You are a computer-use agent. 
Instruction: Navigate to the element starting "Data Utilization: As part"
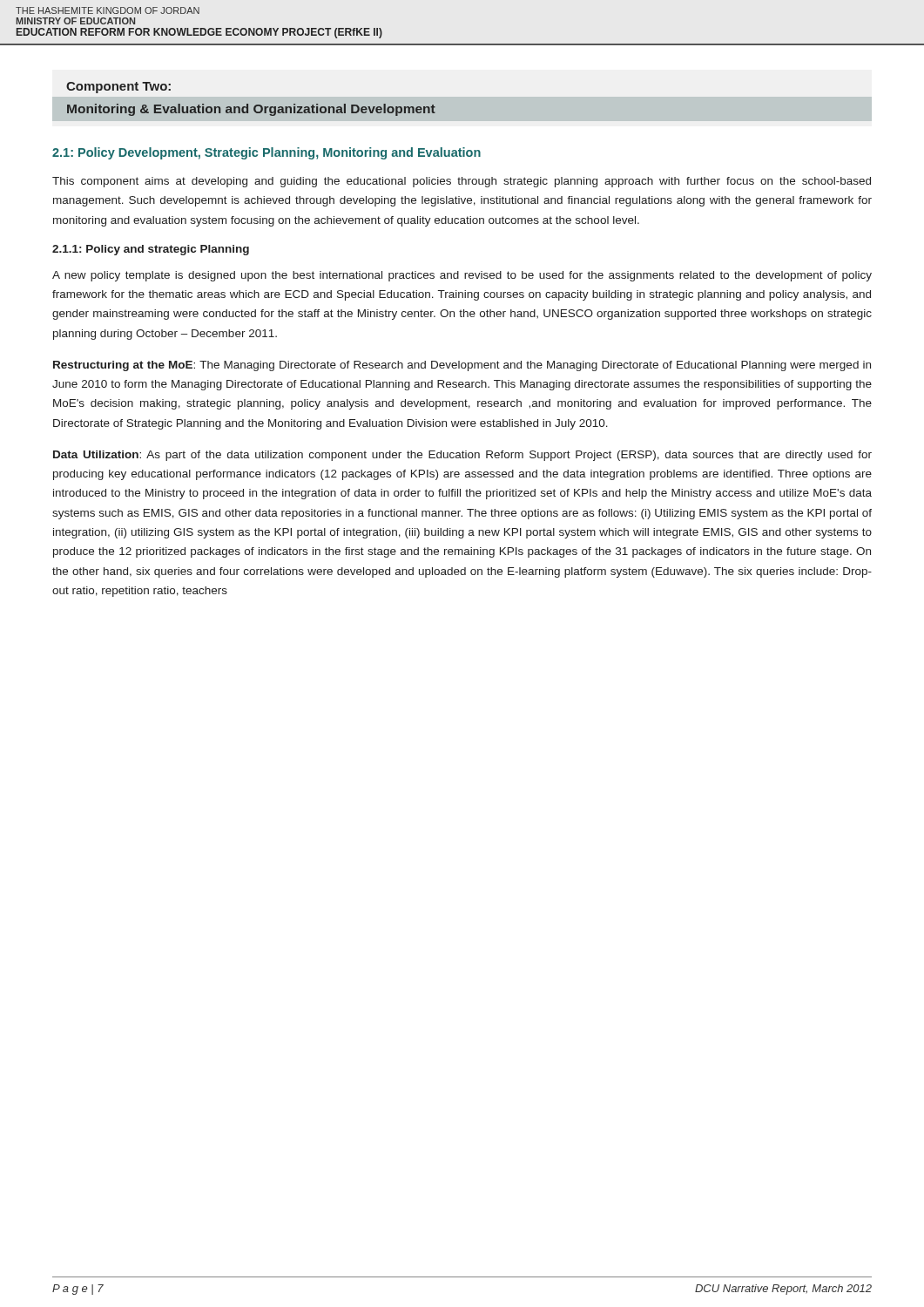point(462,522)
